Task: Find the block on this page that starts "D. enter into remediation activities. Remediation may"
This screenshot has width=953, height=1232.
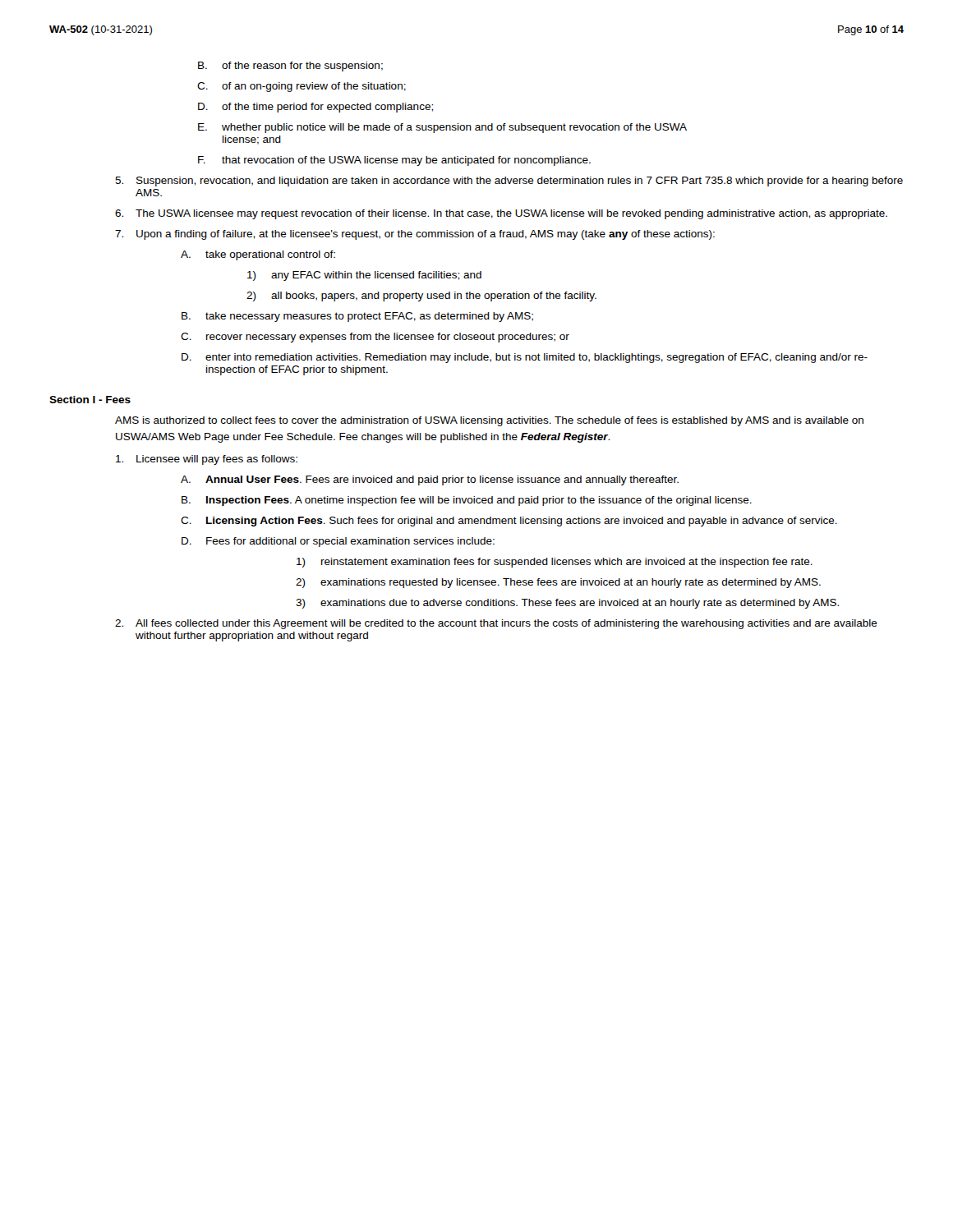Action: (x=542, y=363)
